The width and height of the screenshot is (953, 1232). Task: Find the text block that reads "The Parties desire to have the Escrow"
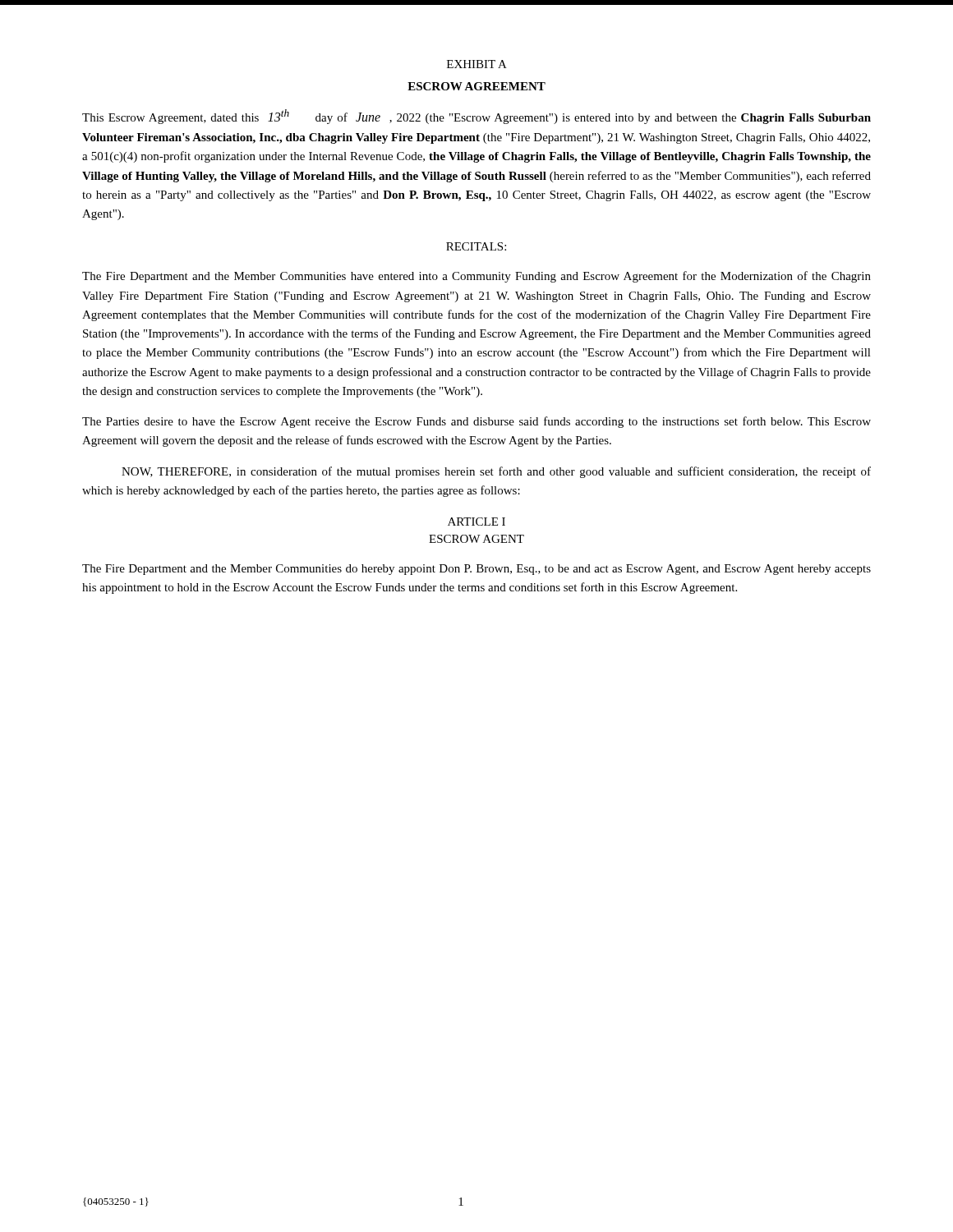point(476,431)
